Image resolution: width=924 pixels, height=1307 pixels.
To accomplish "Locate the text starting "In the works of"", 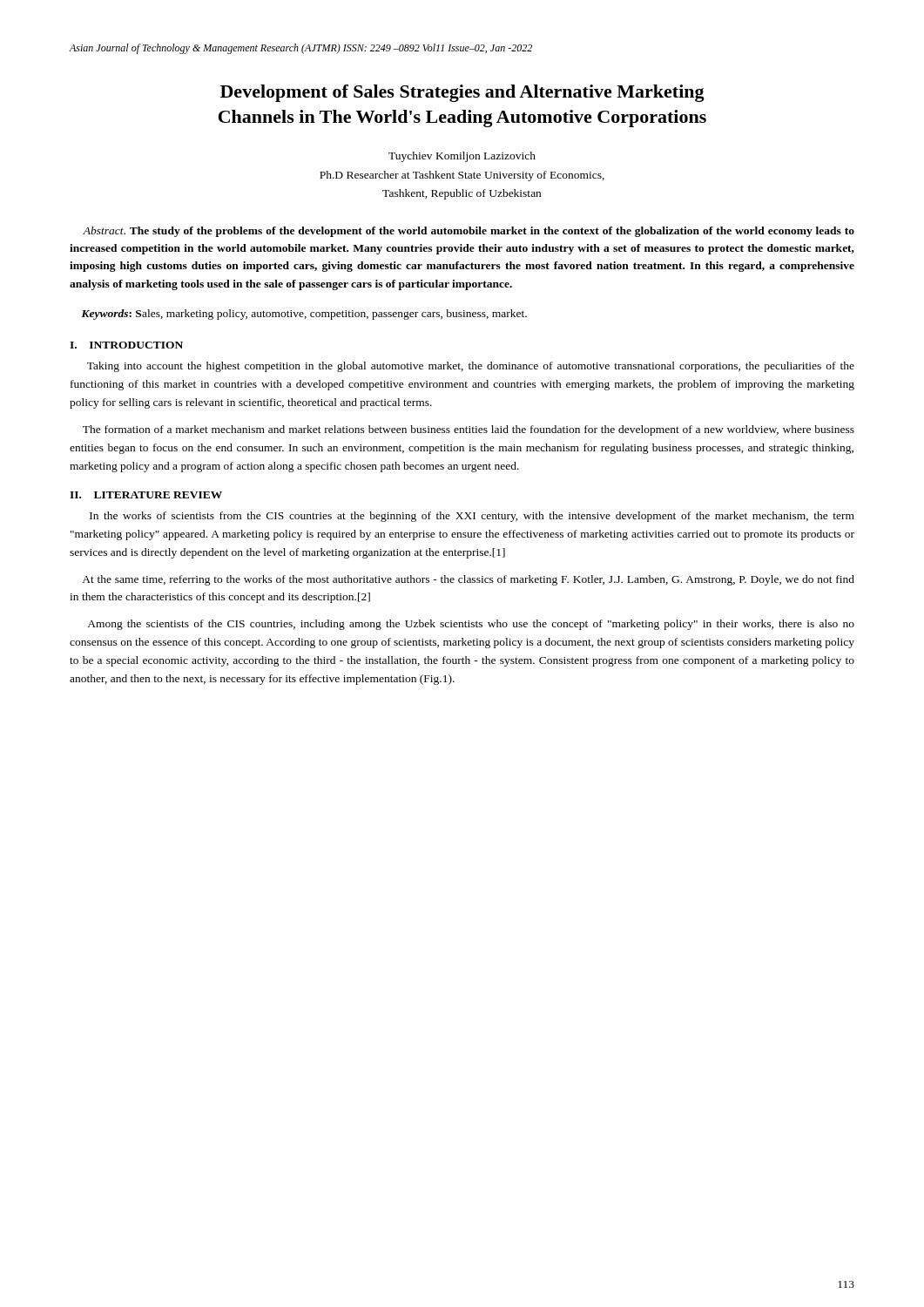I will (x=462, y=533).
